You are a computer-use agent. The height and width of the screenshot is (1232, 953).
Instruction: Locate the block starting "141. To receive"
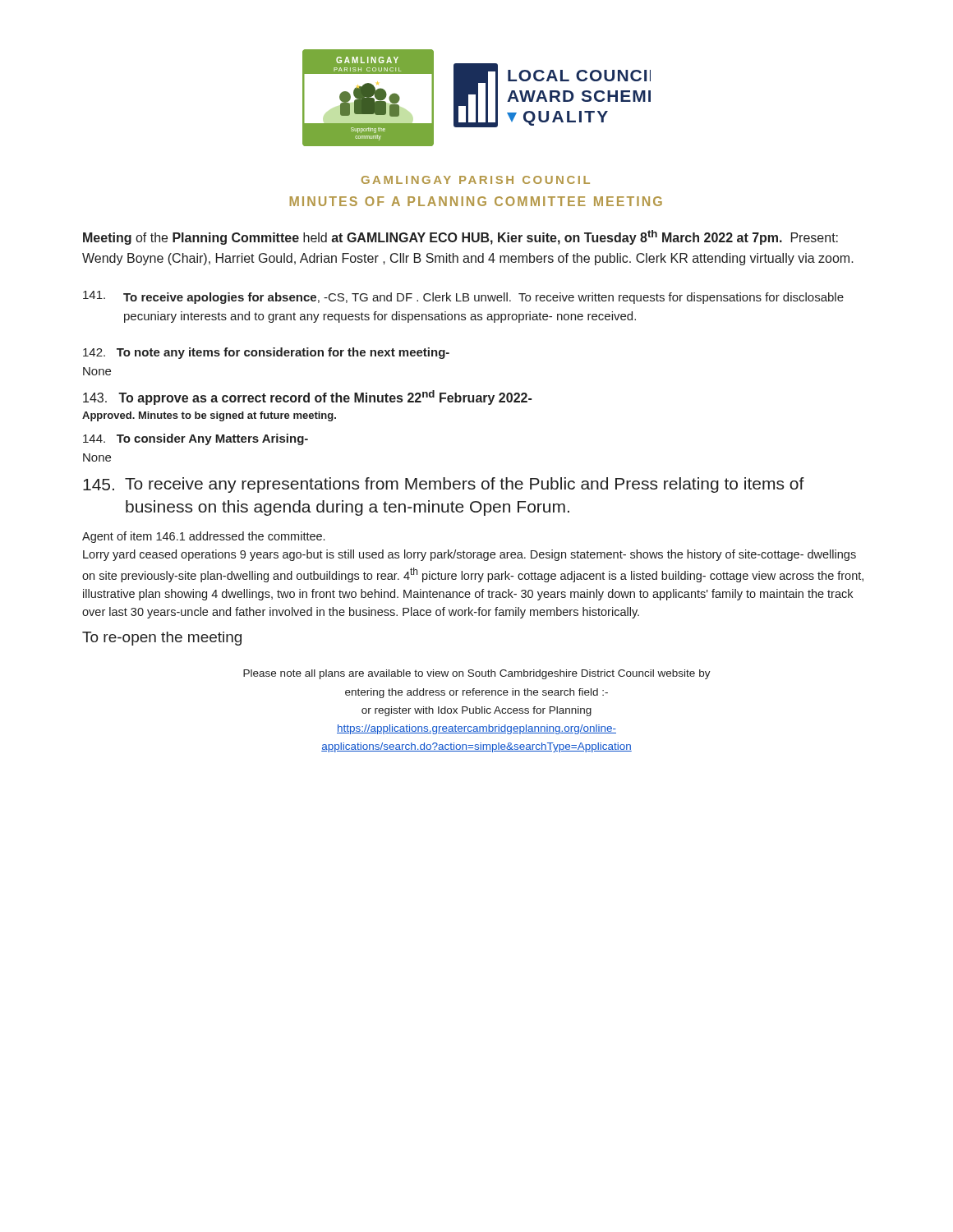click(x=476, y=307)
